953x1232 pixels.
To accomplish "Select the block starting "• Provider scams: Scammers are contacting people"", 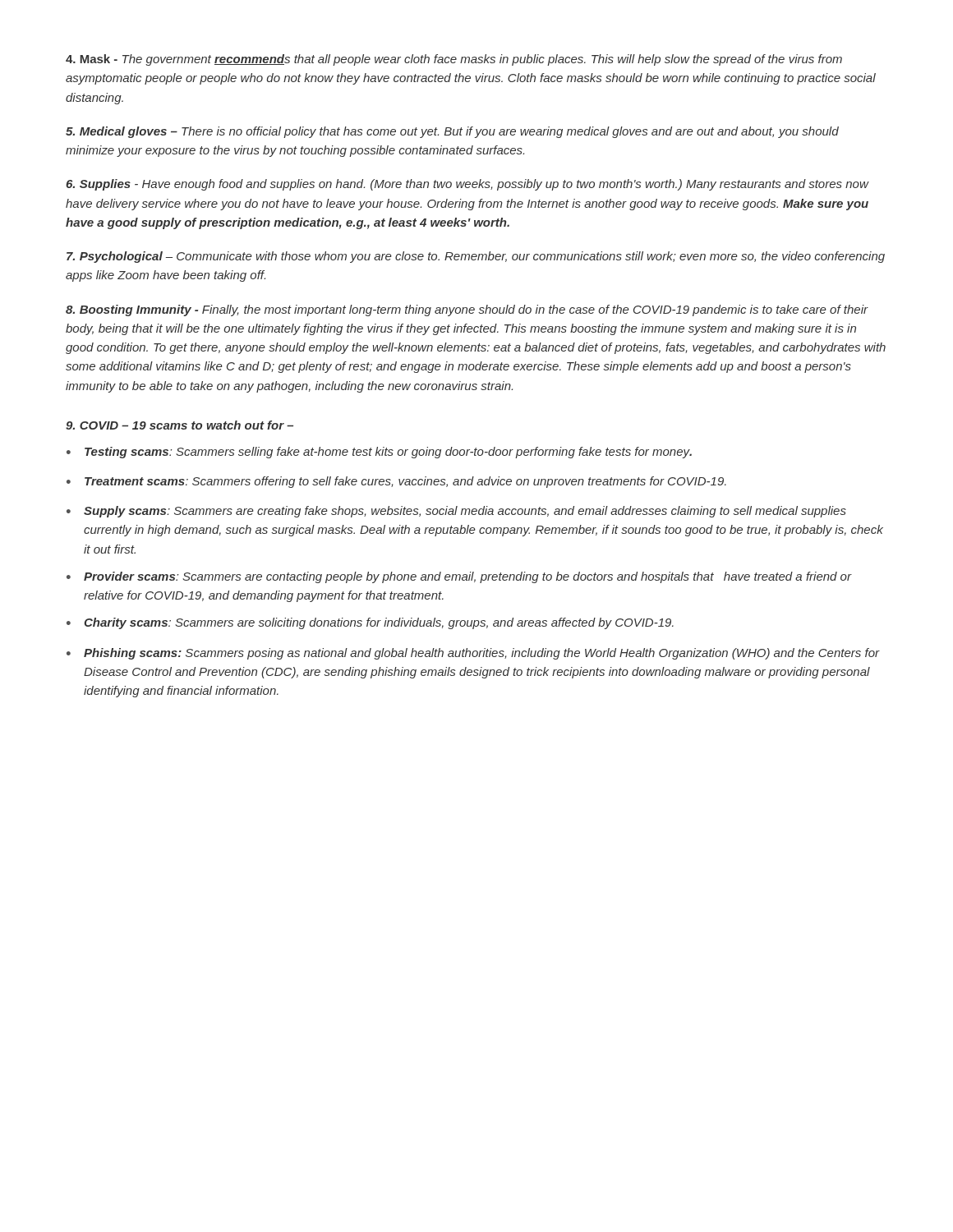I will tap(476, 586).
